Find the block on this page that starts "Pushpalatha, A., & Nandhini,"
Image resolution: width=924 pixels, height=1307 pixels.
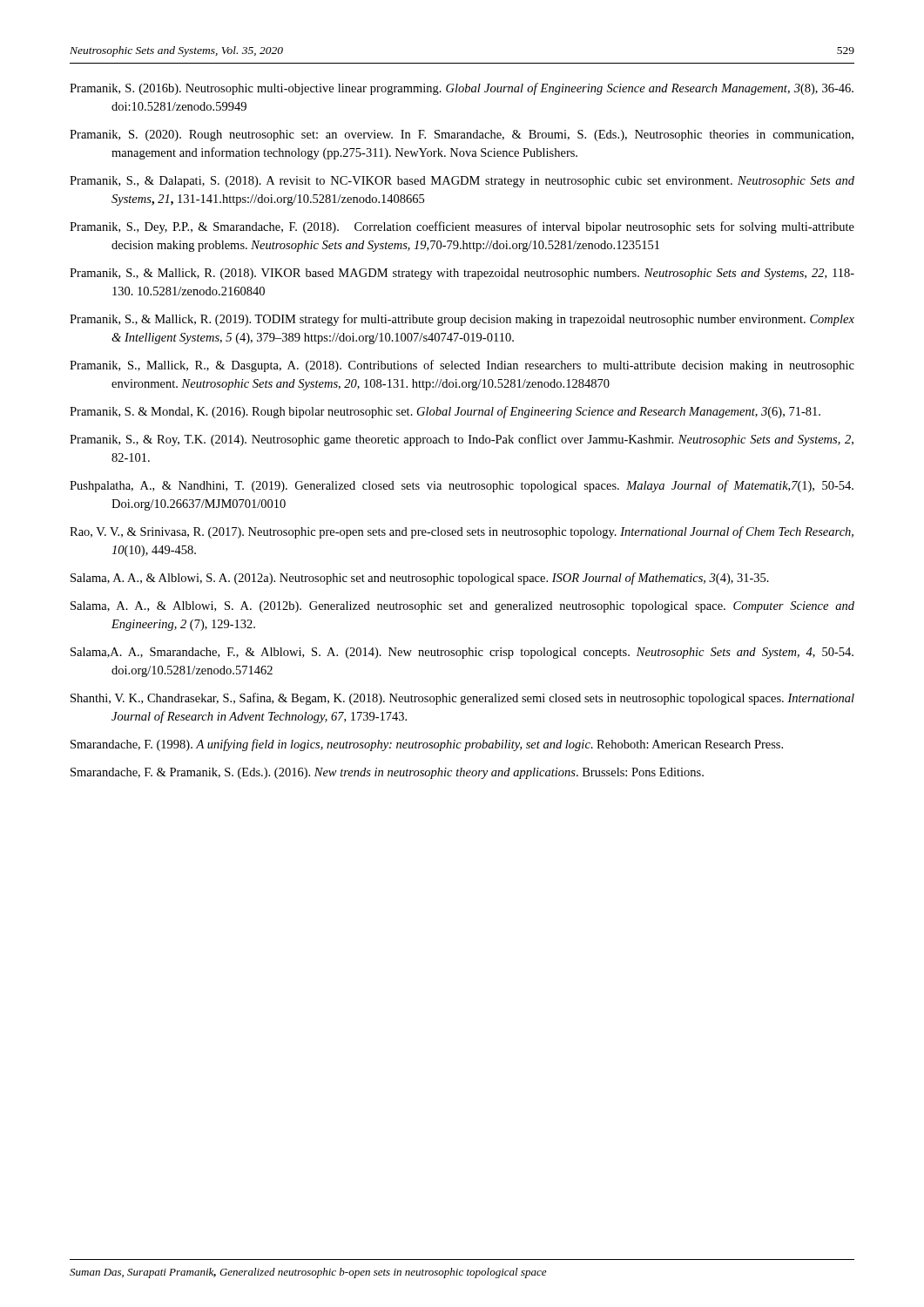tap(462, 494)
